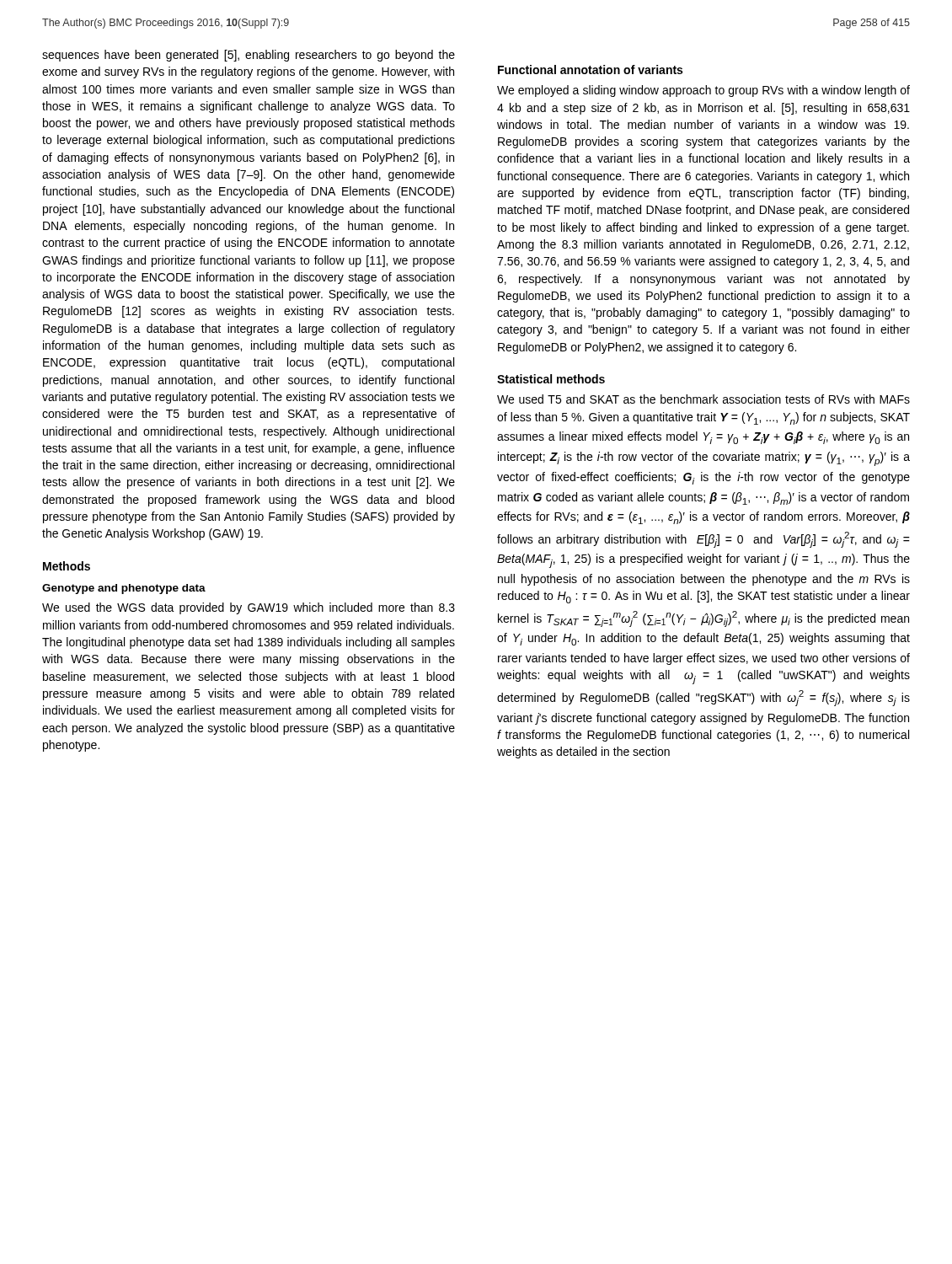Click the passage that begins "We used T5 and SKAT as"
Screen dimensions: 1264x952
pyautogui.click(x=703, y=576)
